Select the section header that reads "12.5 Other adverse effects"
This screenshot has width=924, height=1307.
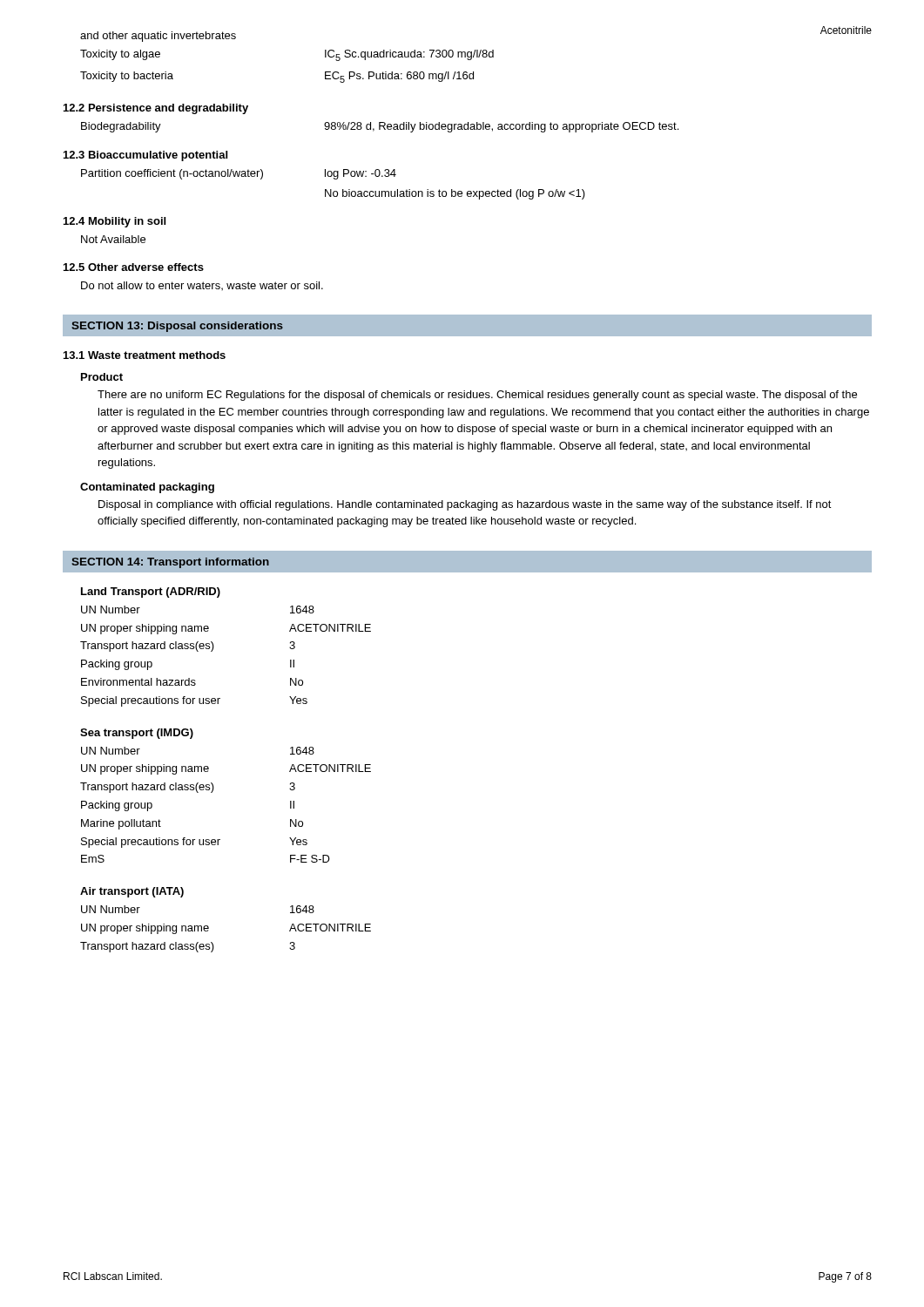tap(133, 267)
